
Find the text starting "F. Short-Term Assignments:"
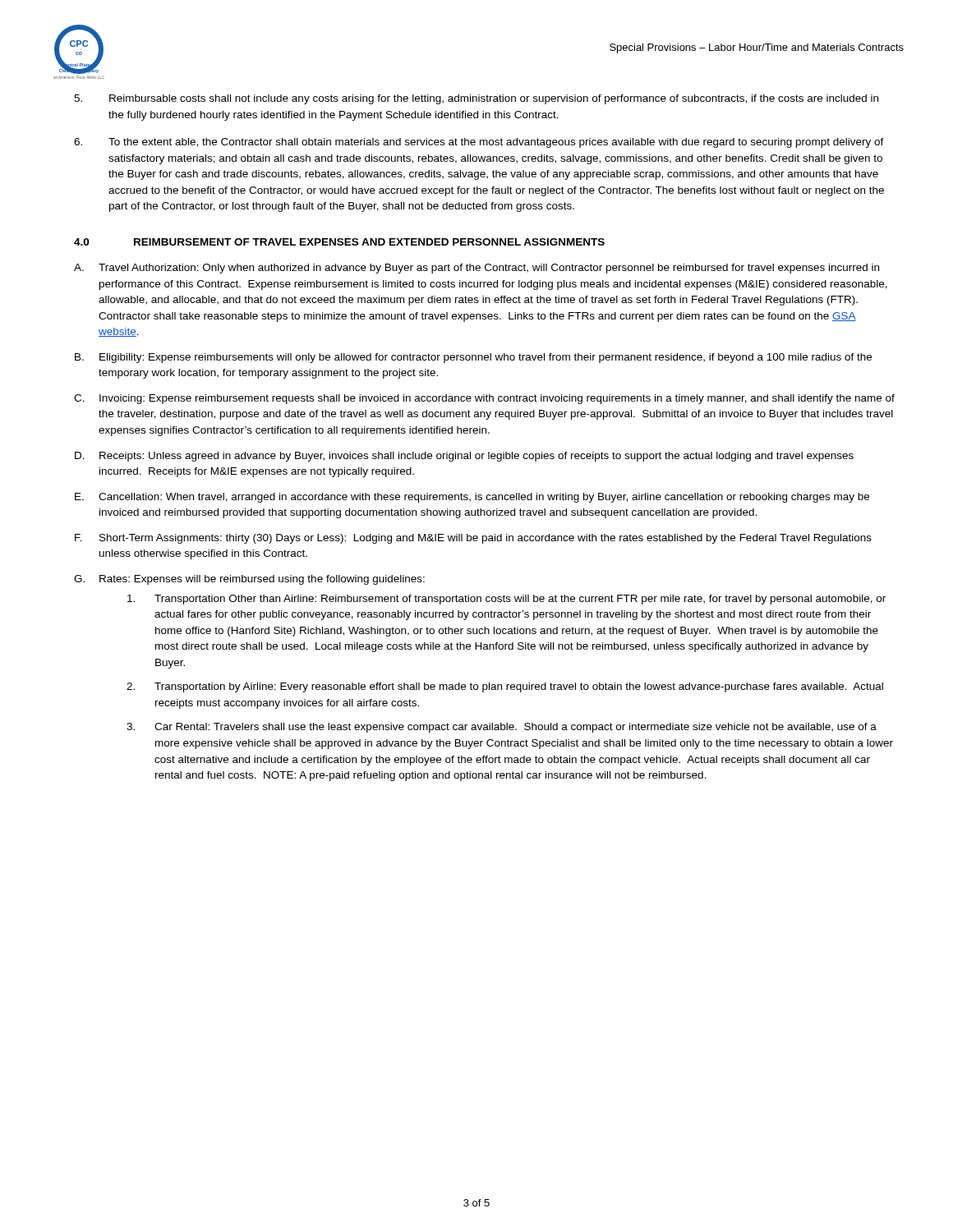pyautogui.click(x=485, y=546)
